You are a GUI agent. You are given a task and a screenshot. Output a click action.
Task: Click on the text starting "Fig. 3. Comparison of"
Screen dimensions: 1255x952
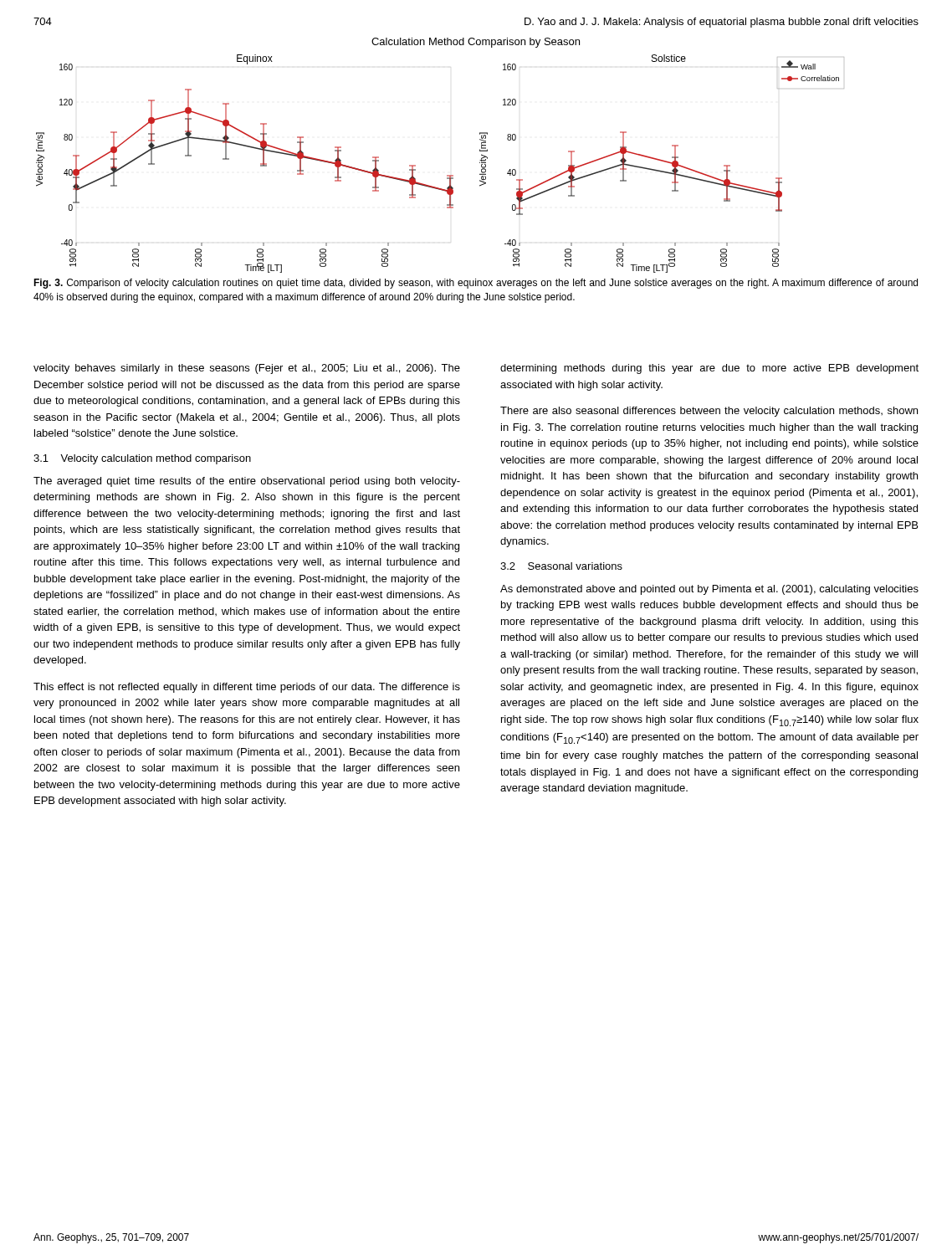476,290
